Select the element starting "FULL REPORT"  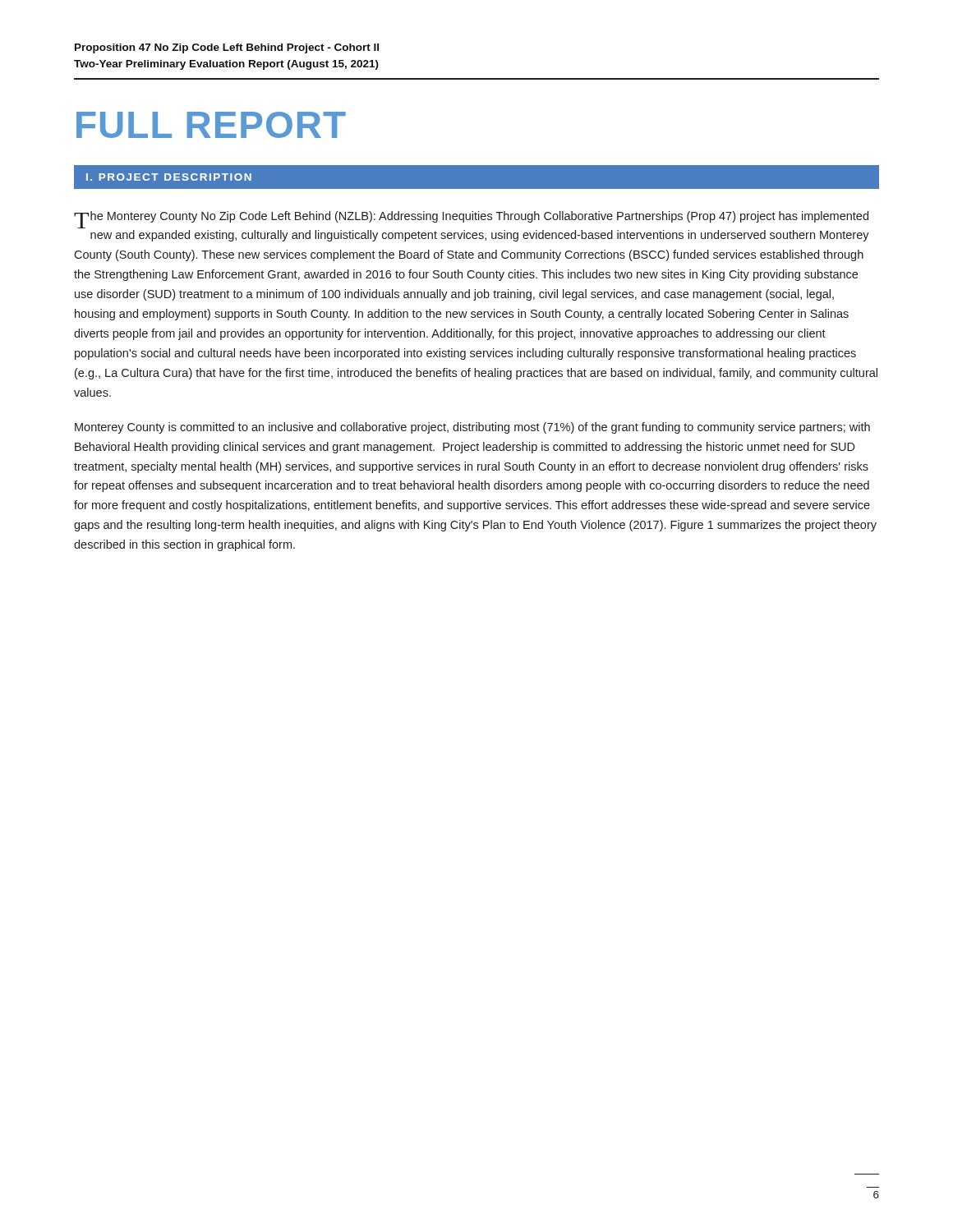tap(211, 125)
